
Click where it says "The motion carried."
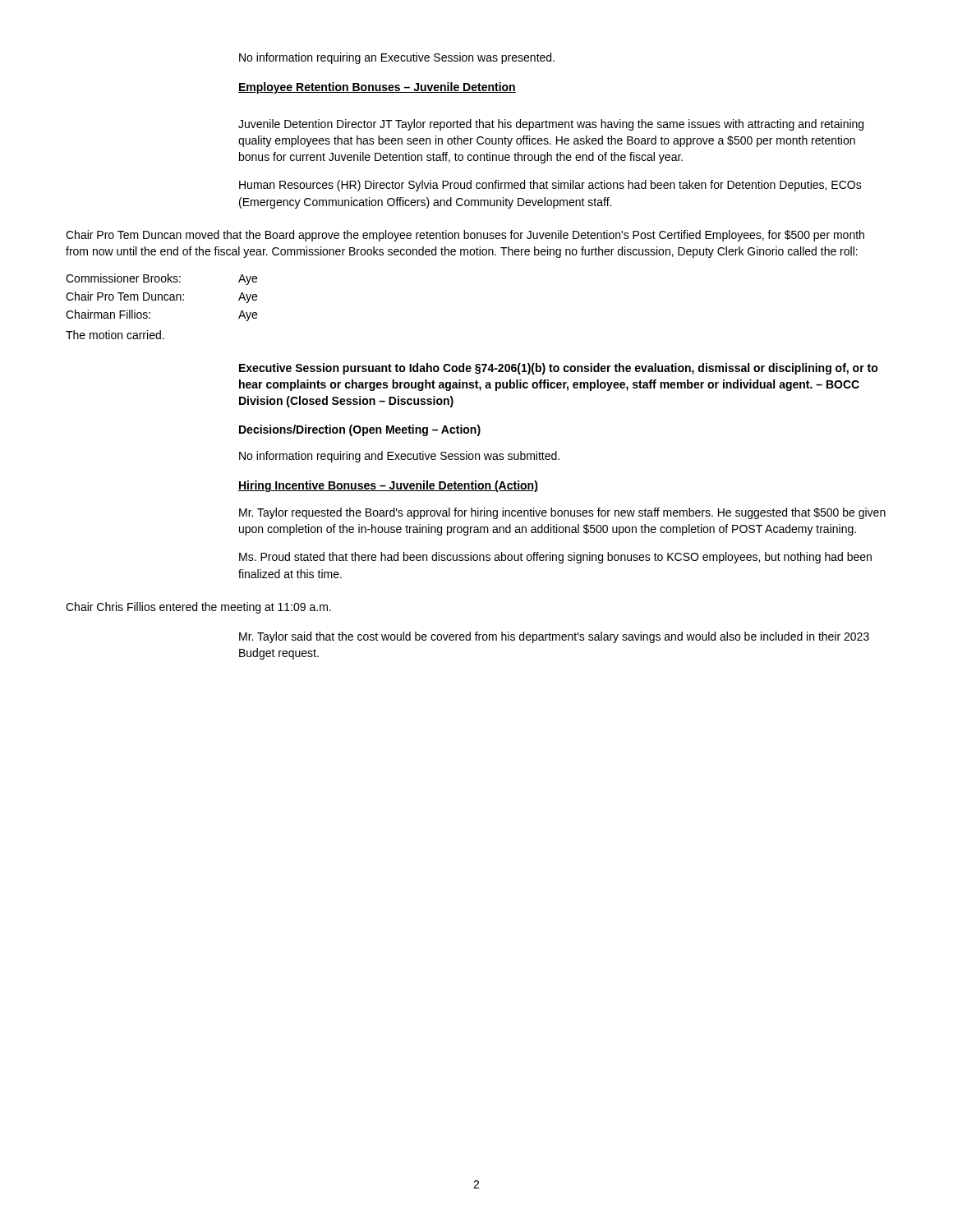[x=115, y=335]
